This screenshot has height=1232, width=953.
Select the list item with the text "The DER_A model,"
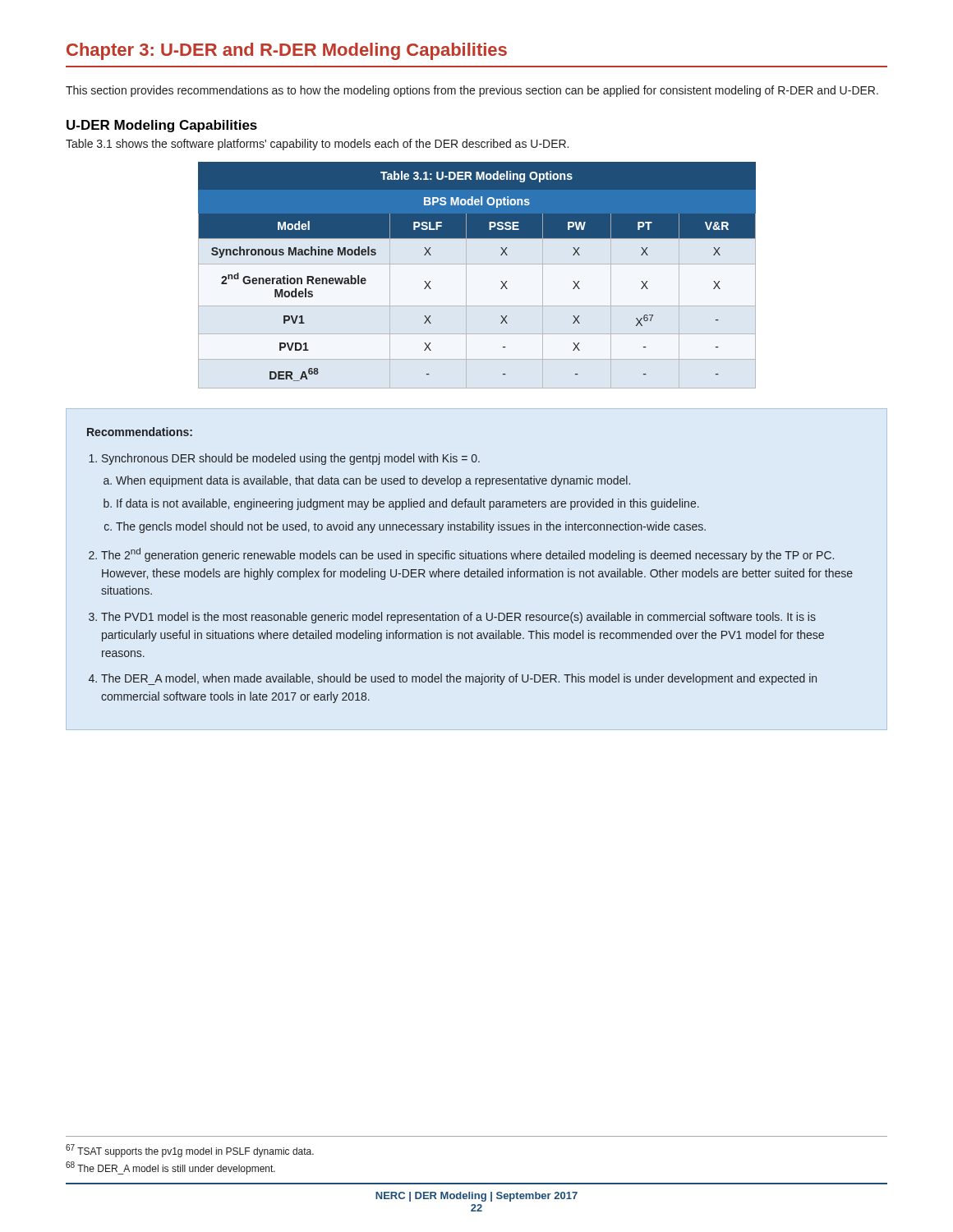click(459, 688)
